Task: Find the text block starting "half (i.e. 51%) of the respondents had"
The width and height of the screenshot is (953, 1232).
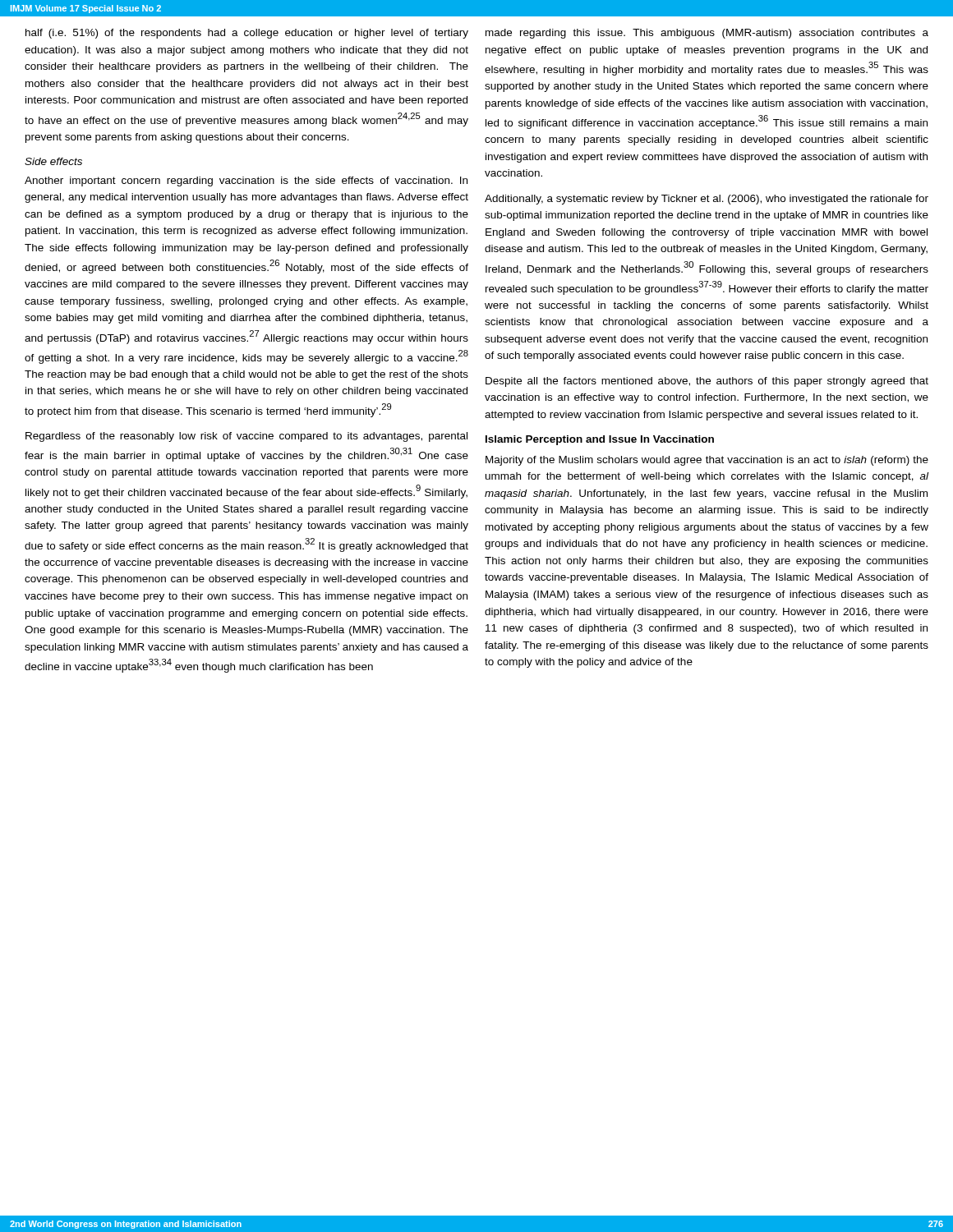Action: 246,85
